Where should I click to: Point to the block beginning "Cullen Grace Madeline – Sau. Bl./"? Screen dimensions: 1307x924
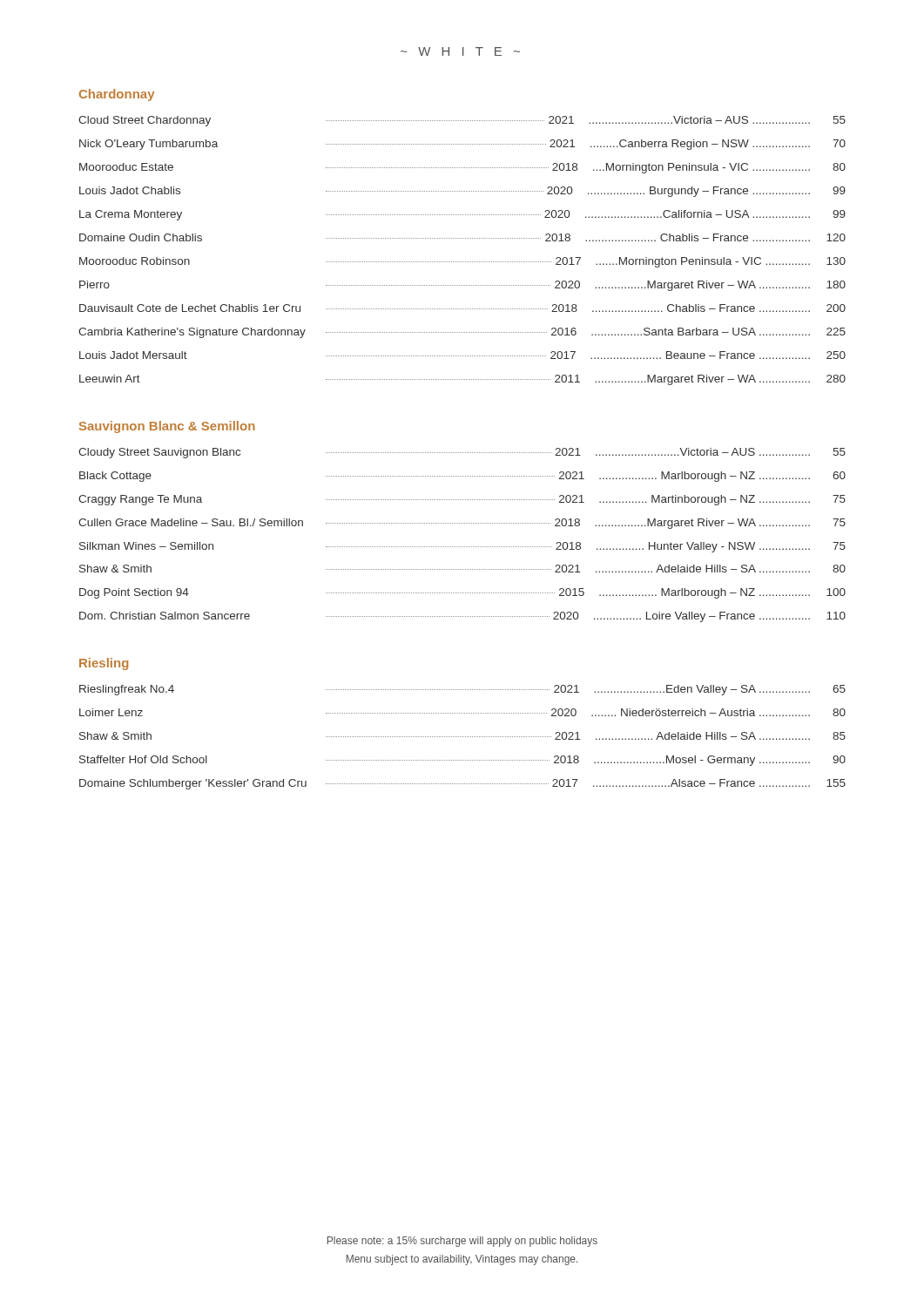tap(462, 523)
